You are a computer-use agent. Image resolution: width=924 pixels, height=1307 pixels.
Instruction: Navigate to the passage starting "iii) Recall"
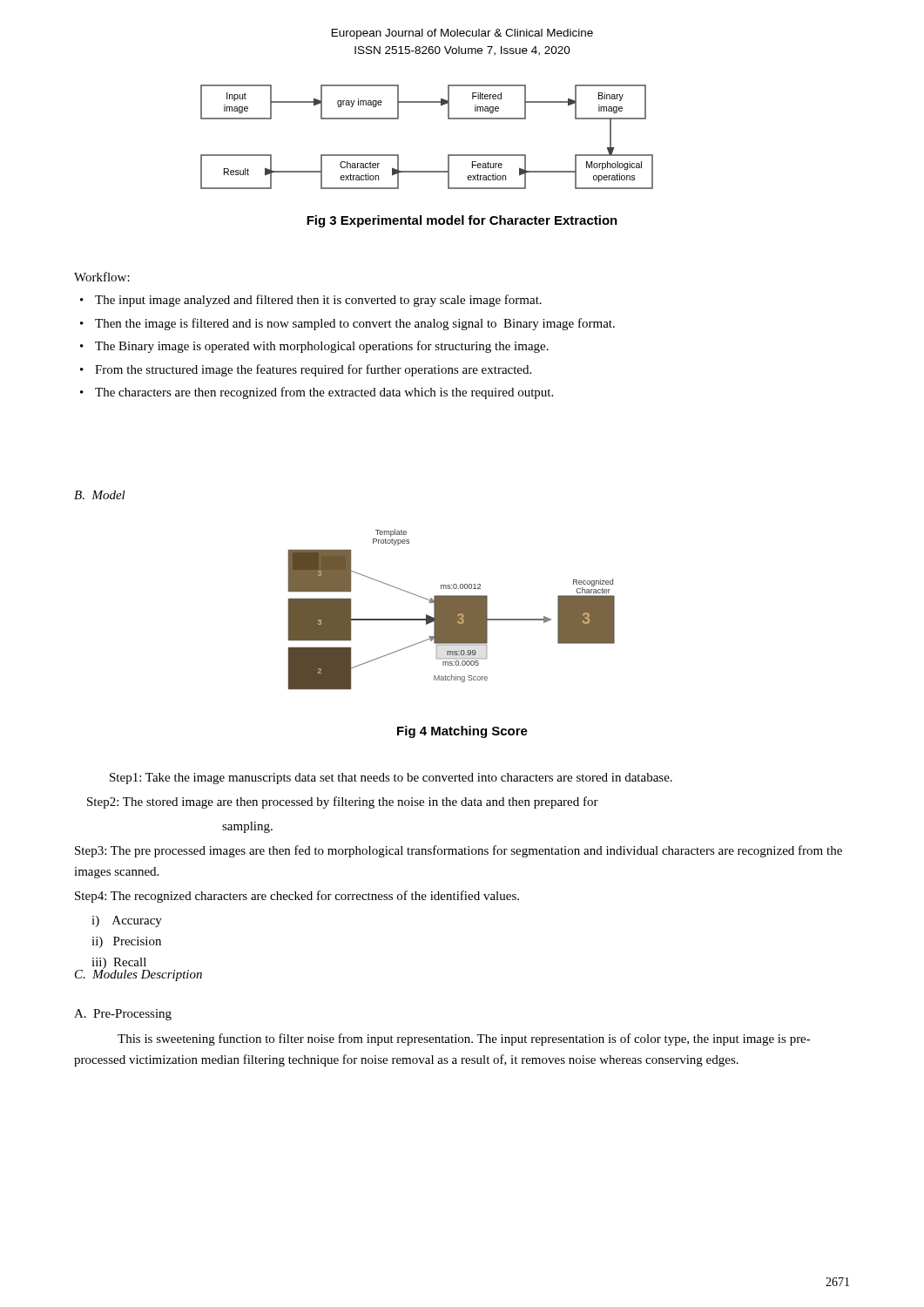pos(119,962)
